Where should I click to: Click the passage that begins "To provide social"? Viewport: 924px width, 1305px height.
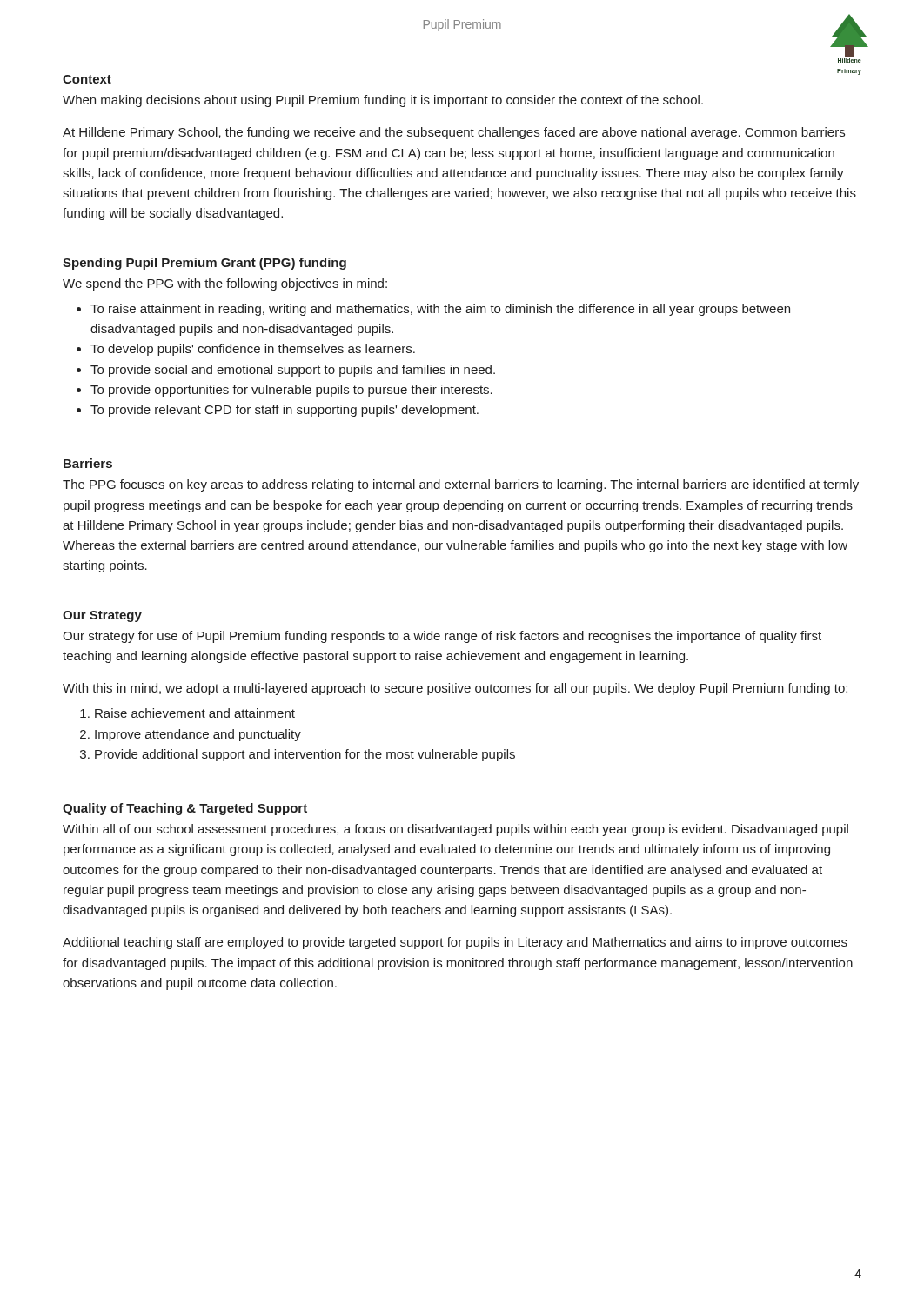click(293, 369)
